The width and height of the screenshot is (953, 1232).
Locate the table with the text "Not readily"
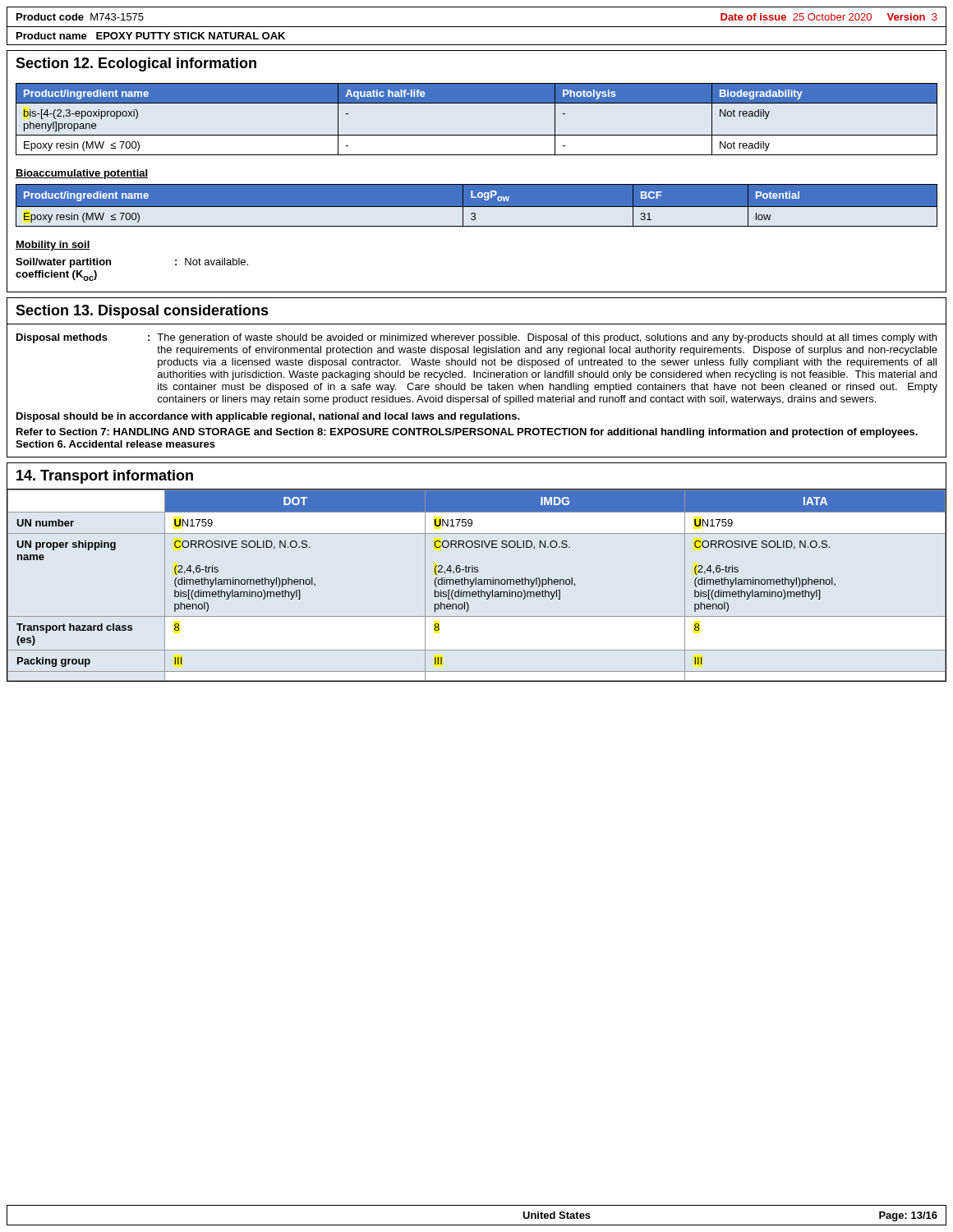click(x=476, y=119)
